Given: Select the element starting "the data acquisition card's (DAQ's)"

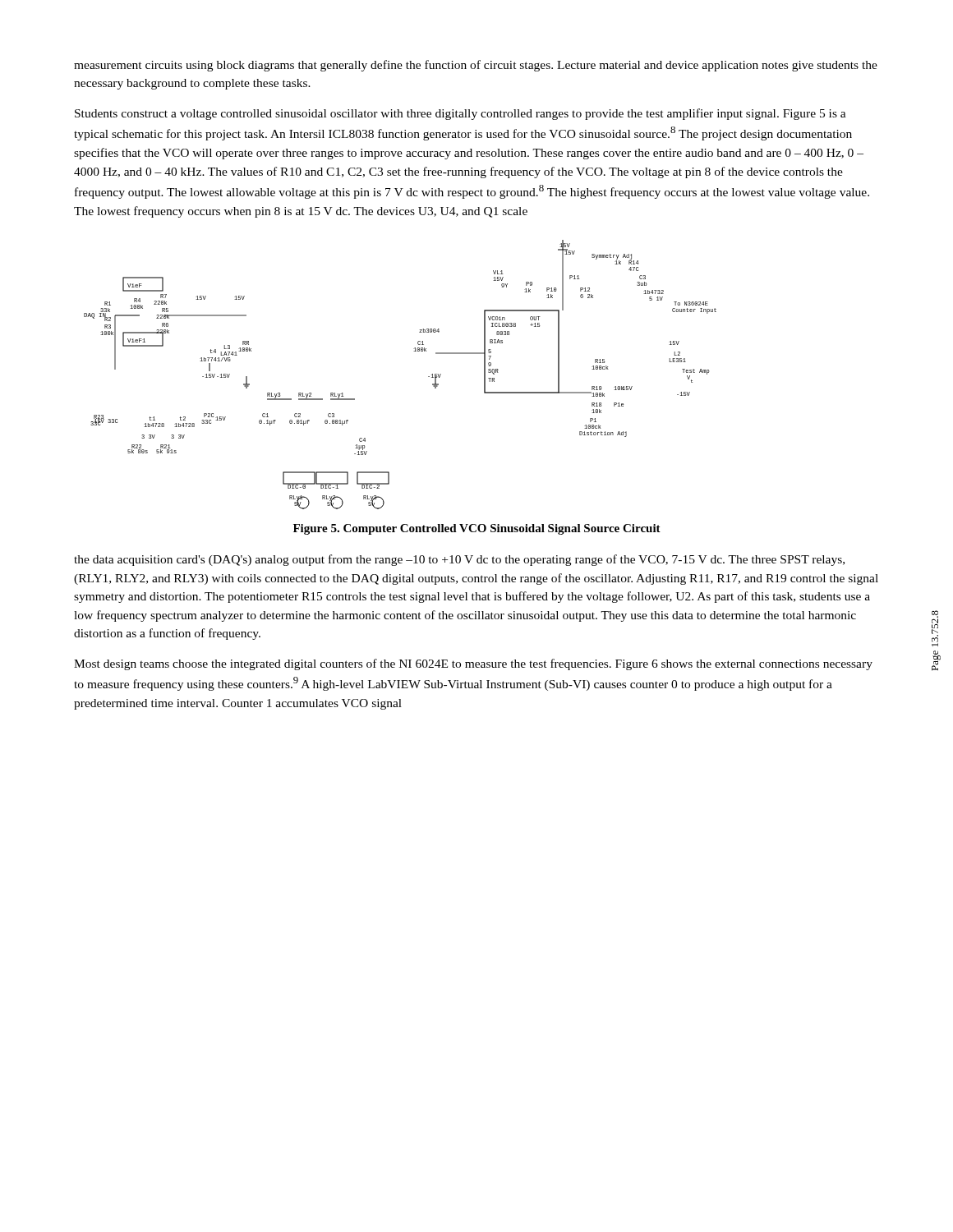Looking at the screenshot, I should (476, 596).
